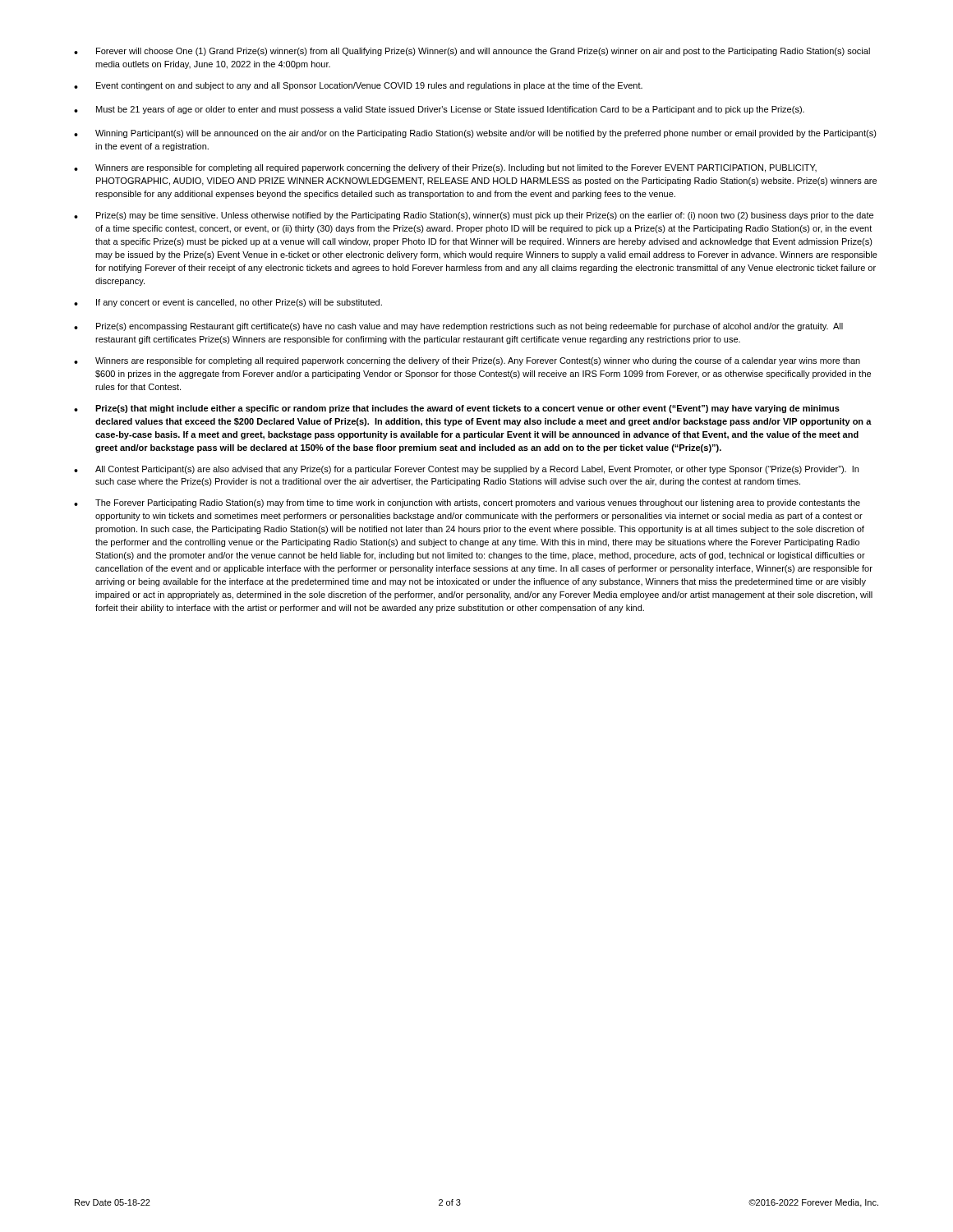953x1232 pixels.
Task: Select the list item containing "• If any"
Action: [x=228, y=303]
